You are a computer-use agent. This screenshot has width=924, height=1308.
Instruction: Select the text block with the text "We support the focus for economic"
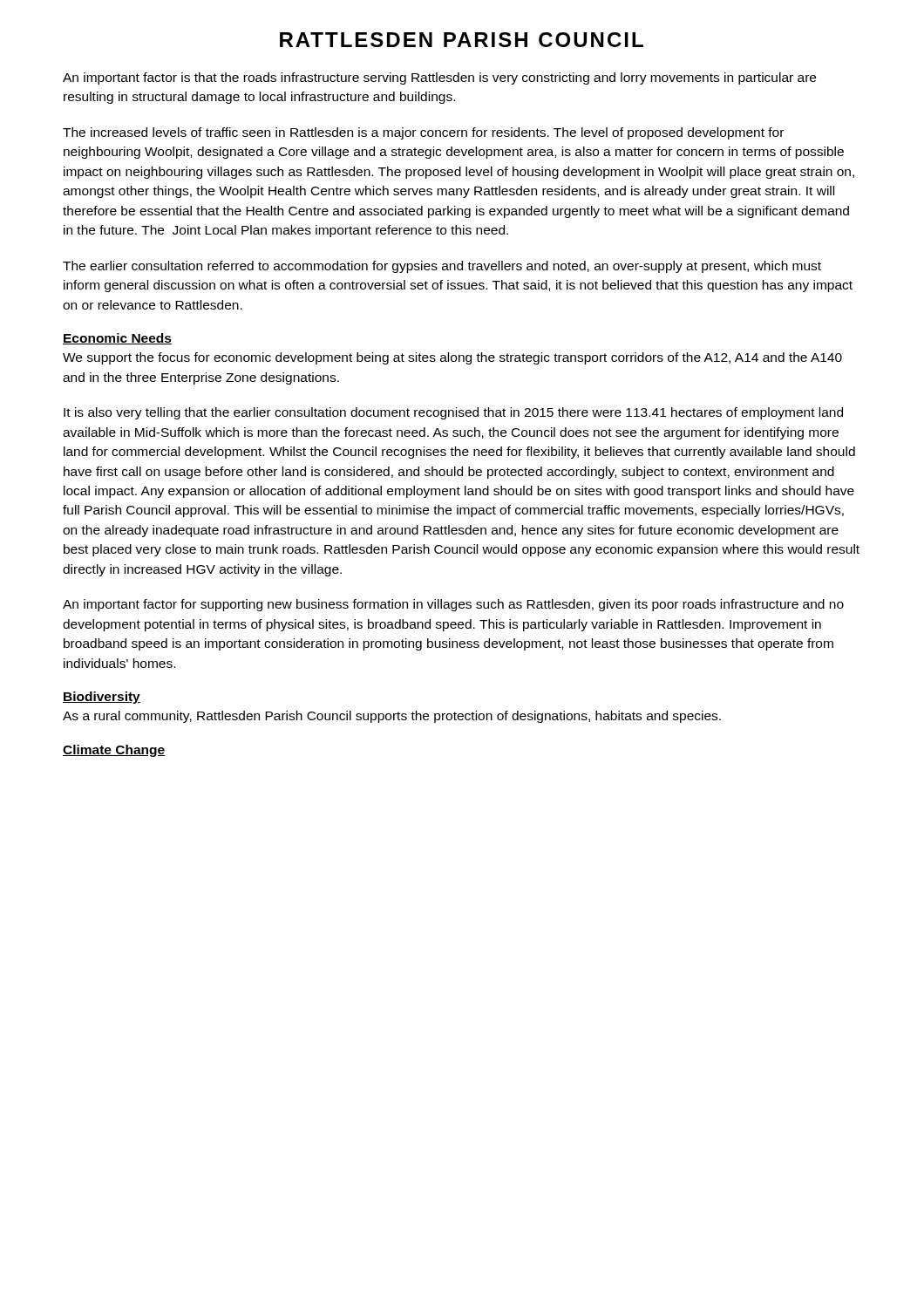pos(452,367)
